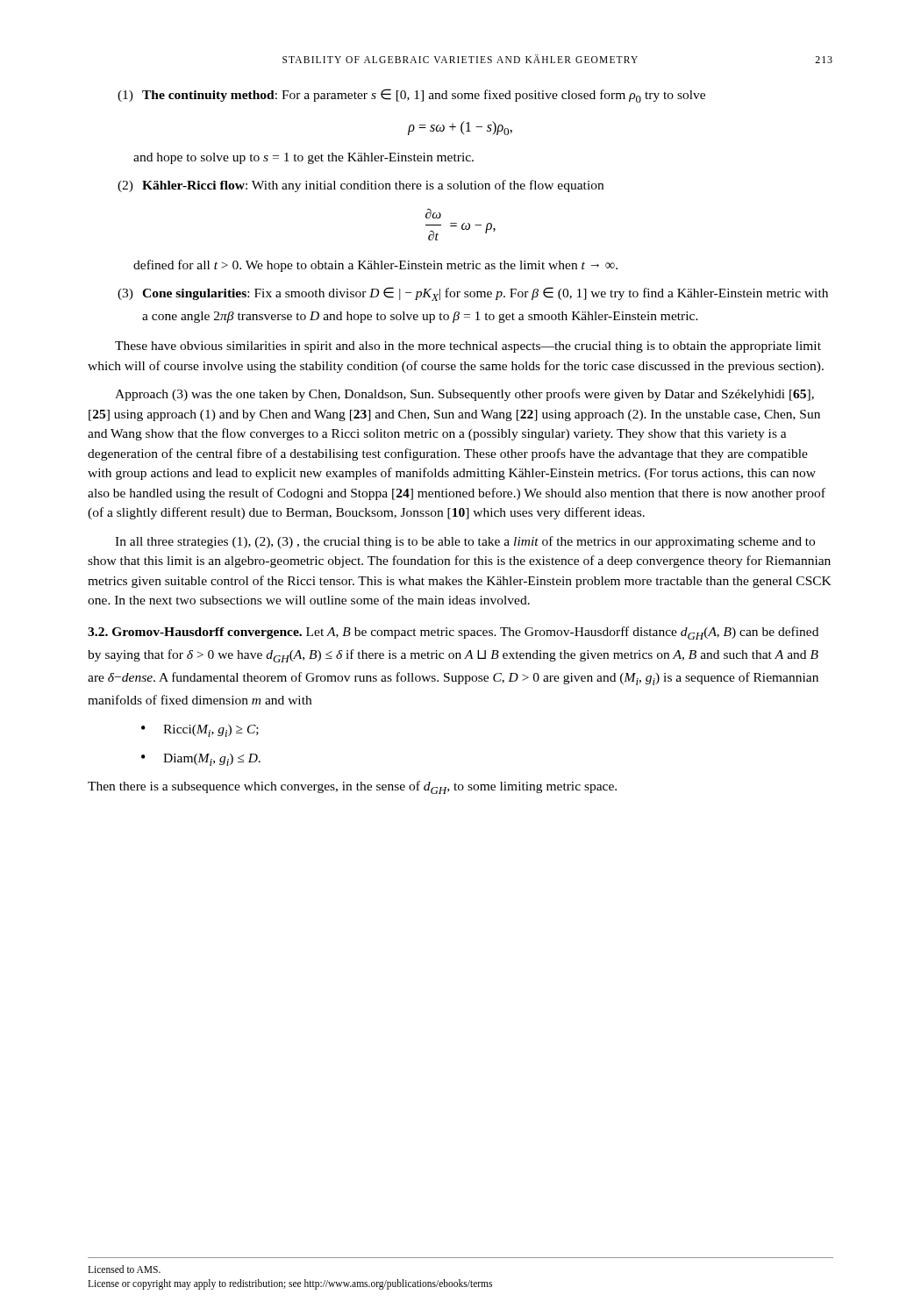Where is the passage that starts "In all three strategies (1),"?
Image resolution: width=921 pixels, height=1316 pixels.
(460, 570)
